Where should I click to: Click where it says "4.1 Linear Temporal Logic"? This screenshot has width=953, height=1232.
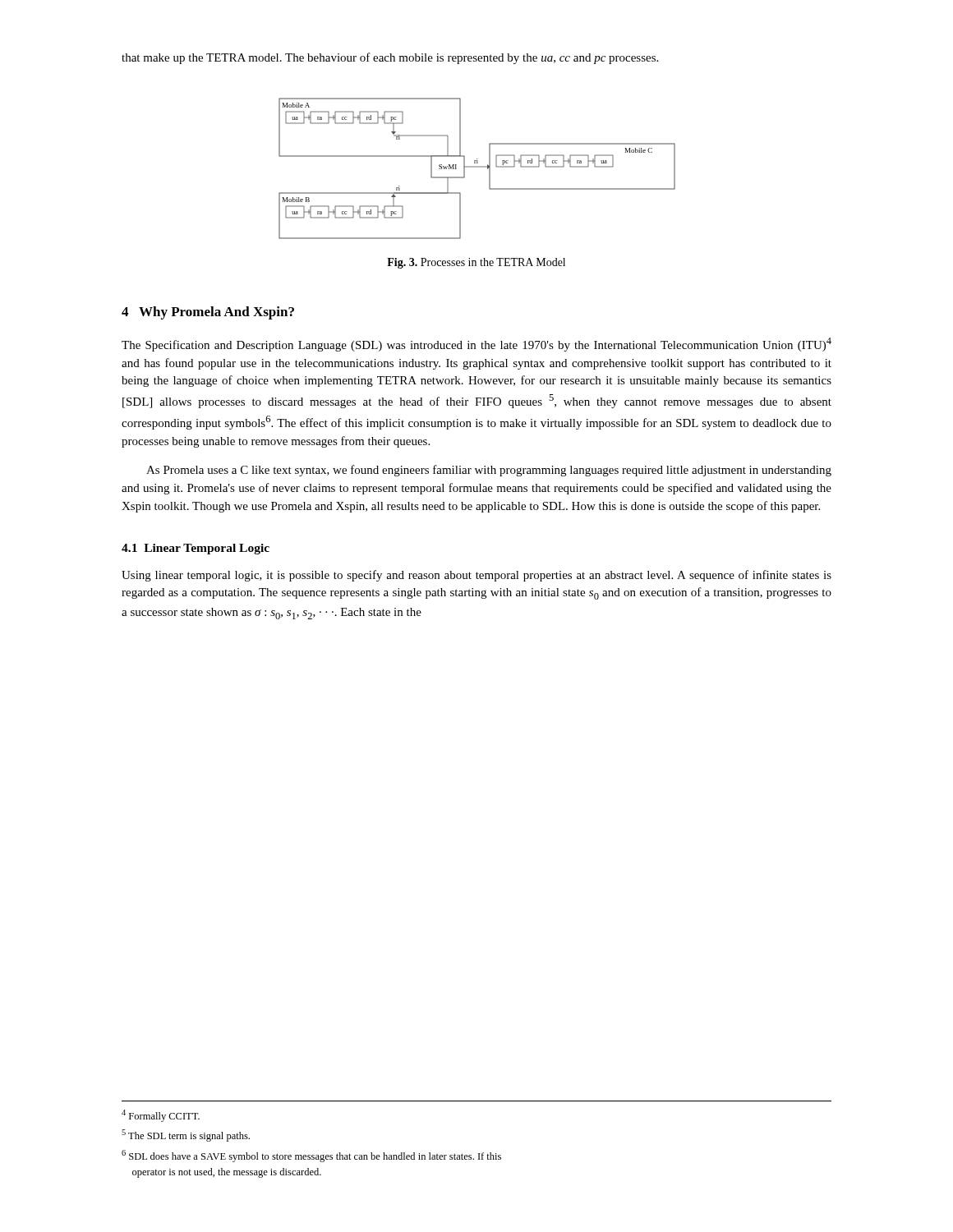pos(196,547)
